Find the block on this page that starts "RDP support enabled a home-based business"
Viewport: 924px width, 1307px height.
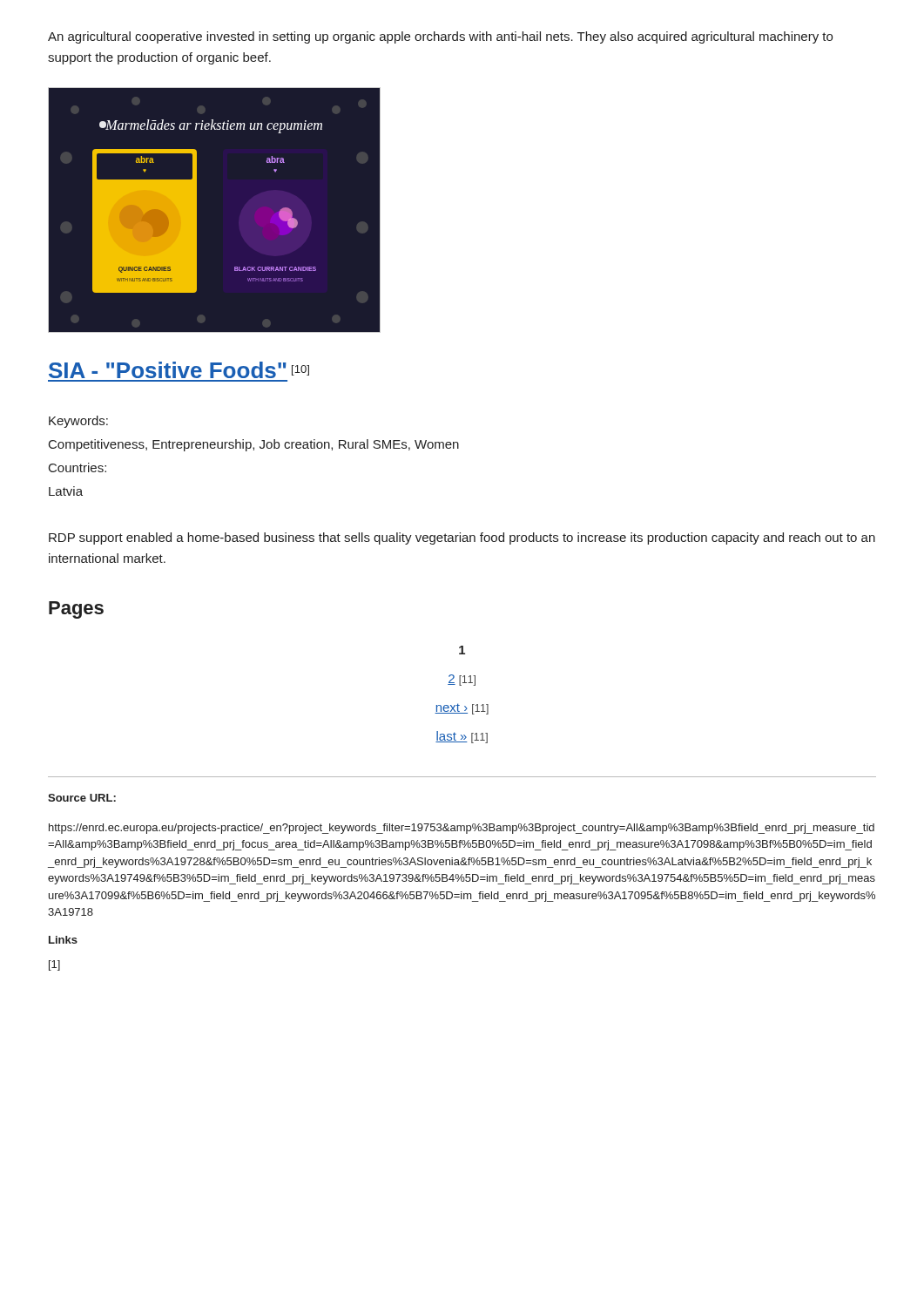point(462,548)
